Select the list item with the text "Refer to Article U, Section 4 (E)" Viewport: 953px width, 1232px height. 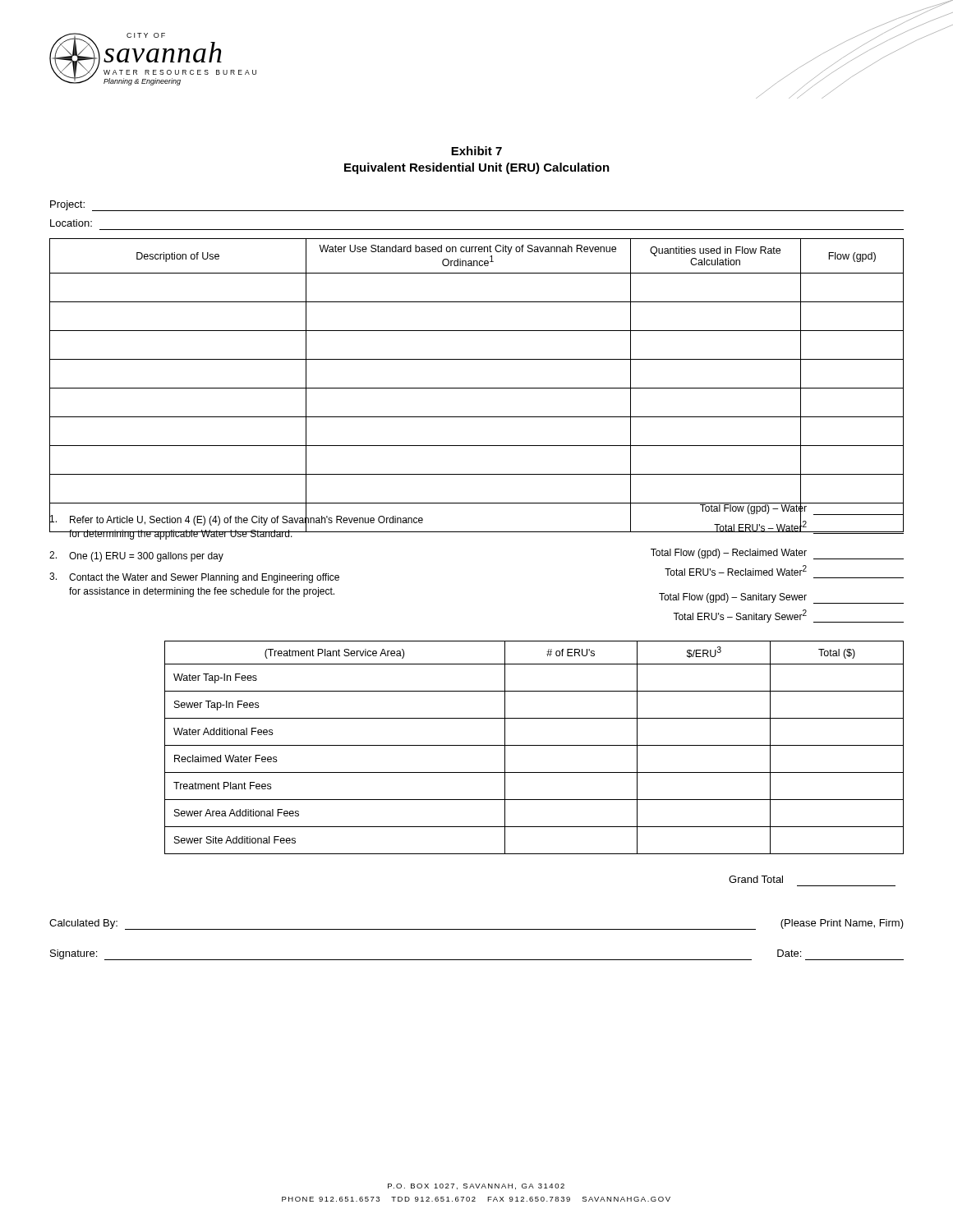coord(236,527)
